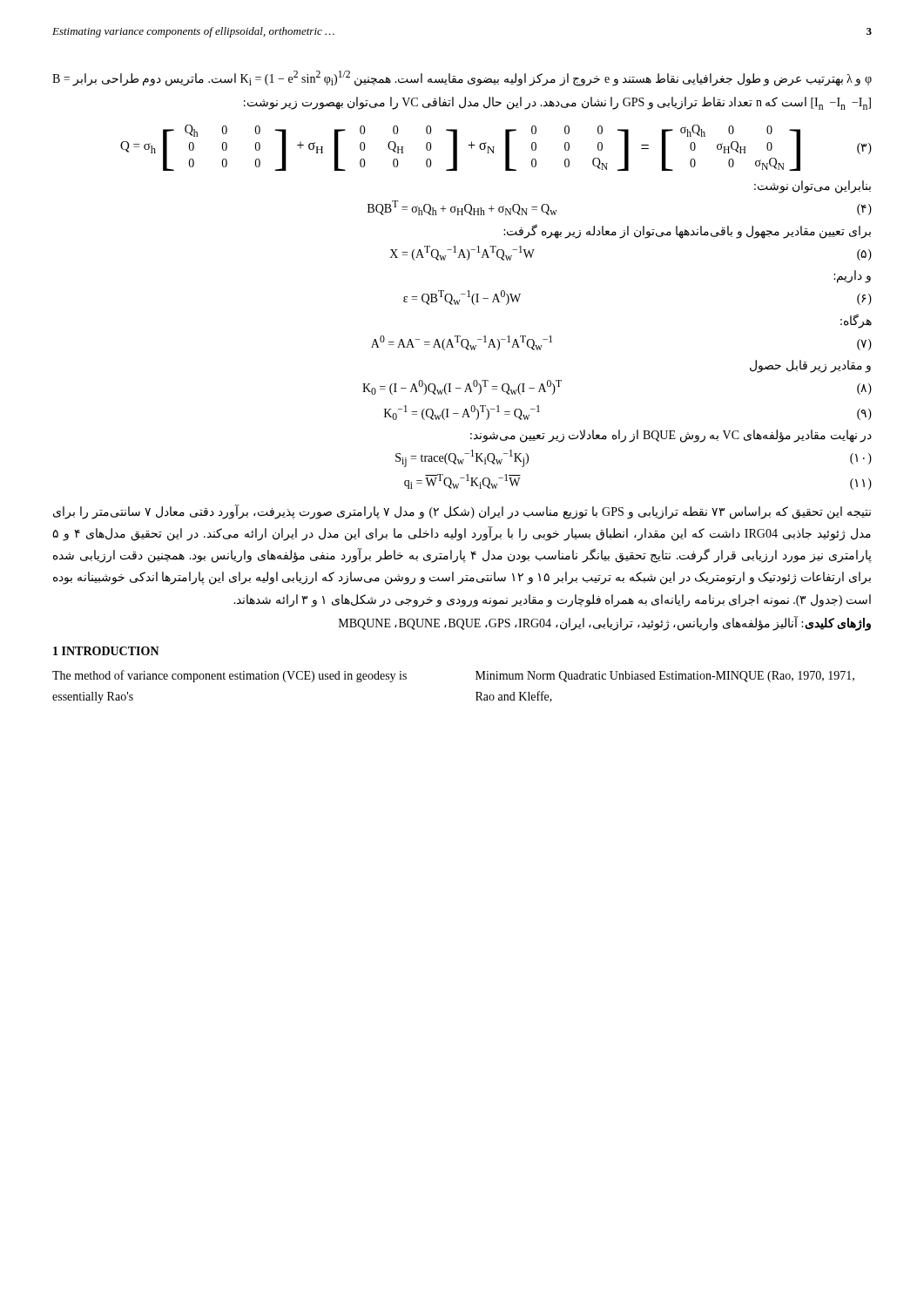Find the section header

click(x=106, y=651)
